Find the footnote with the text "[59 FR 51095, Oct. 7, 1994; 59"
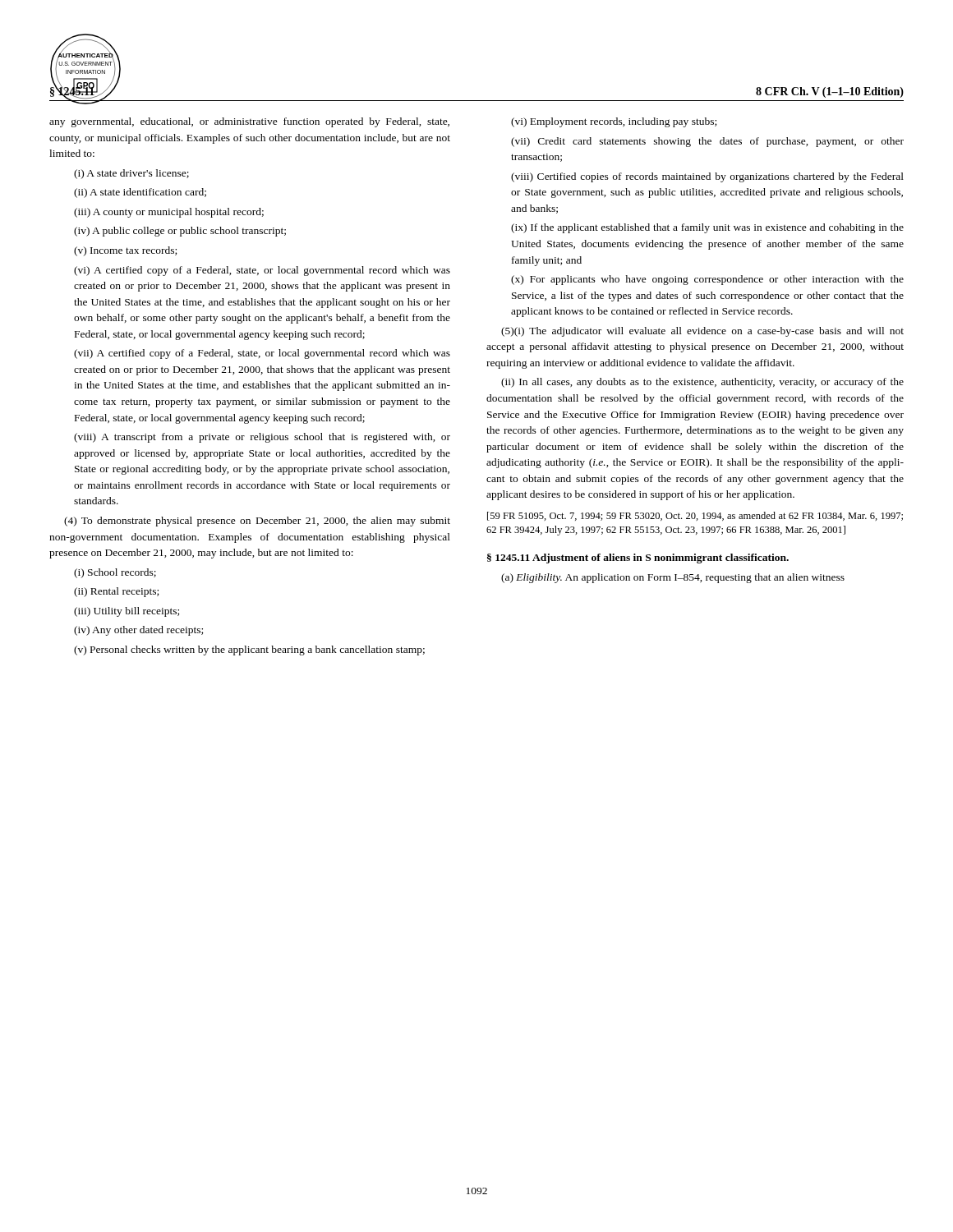This screenshot has height=1232, width=953. 695,523
